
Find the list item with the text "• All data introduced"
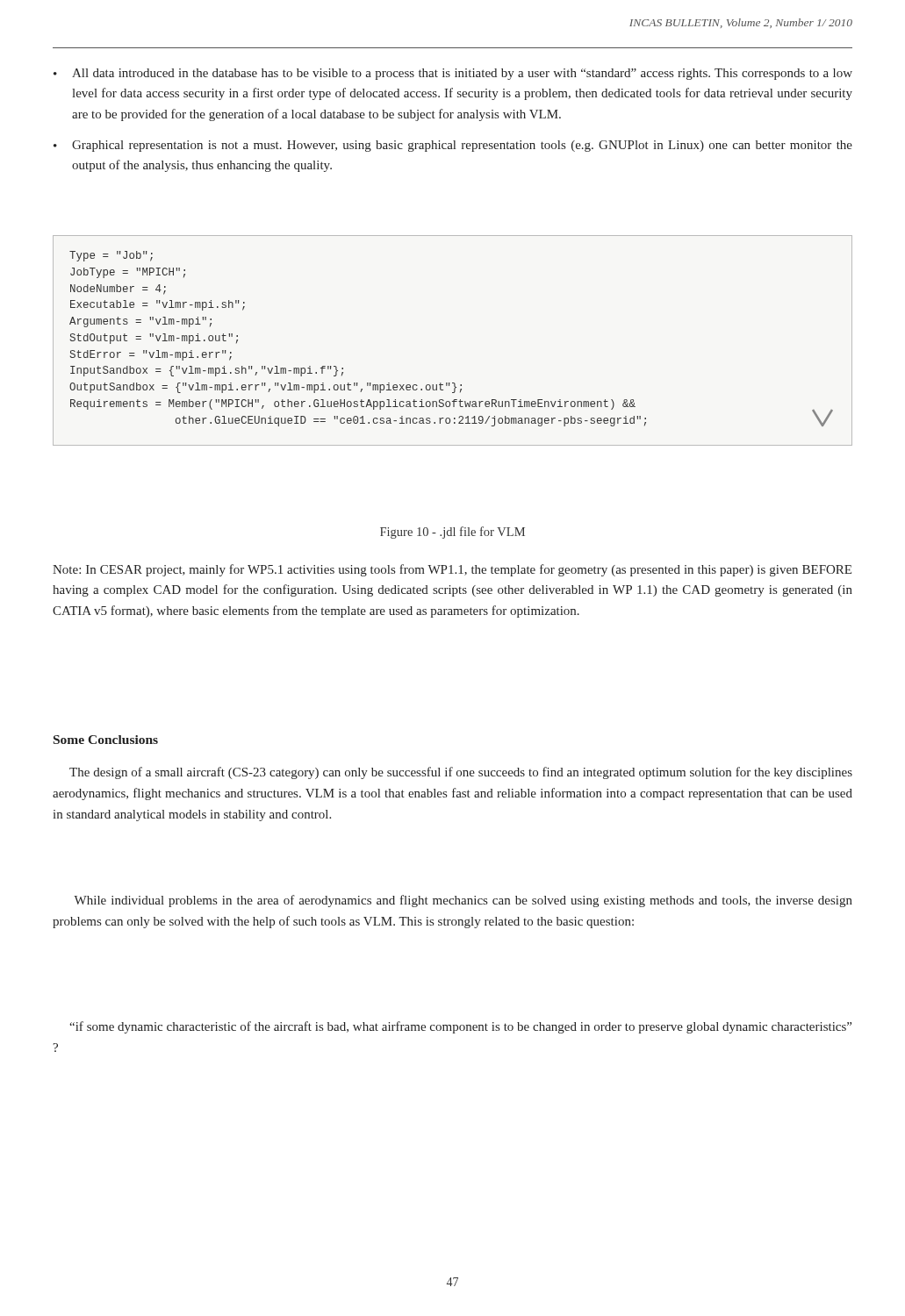pyautogui.click(x=452, y=94)
